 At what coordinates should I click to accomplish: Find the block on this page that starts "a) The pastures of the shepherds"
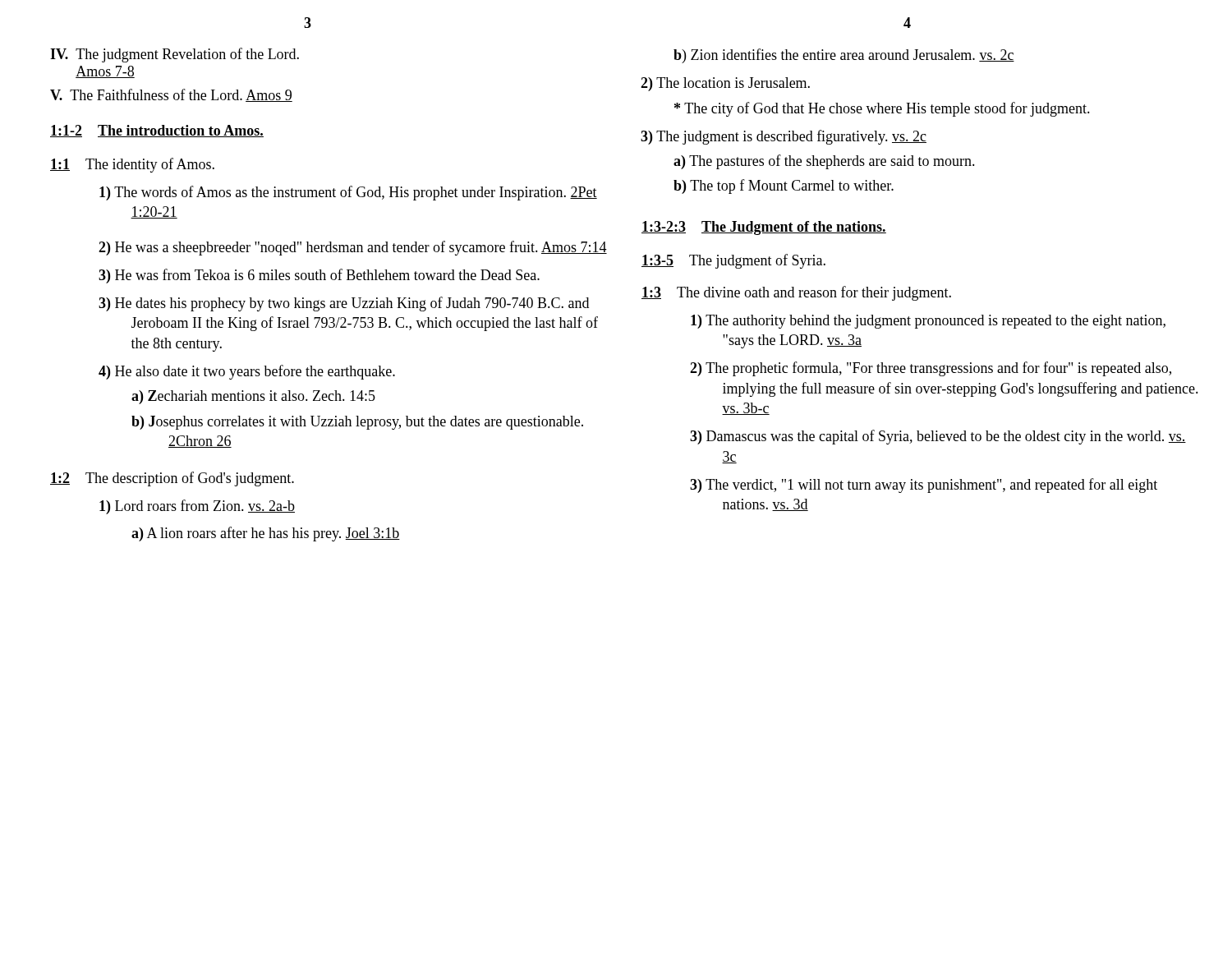(936, 161)
